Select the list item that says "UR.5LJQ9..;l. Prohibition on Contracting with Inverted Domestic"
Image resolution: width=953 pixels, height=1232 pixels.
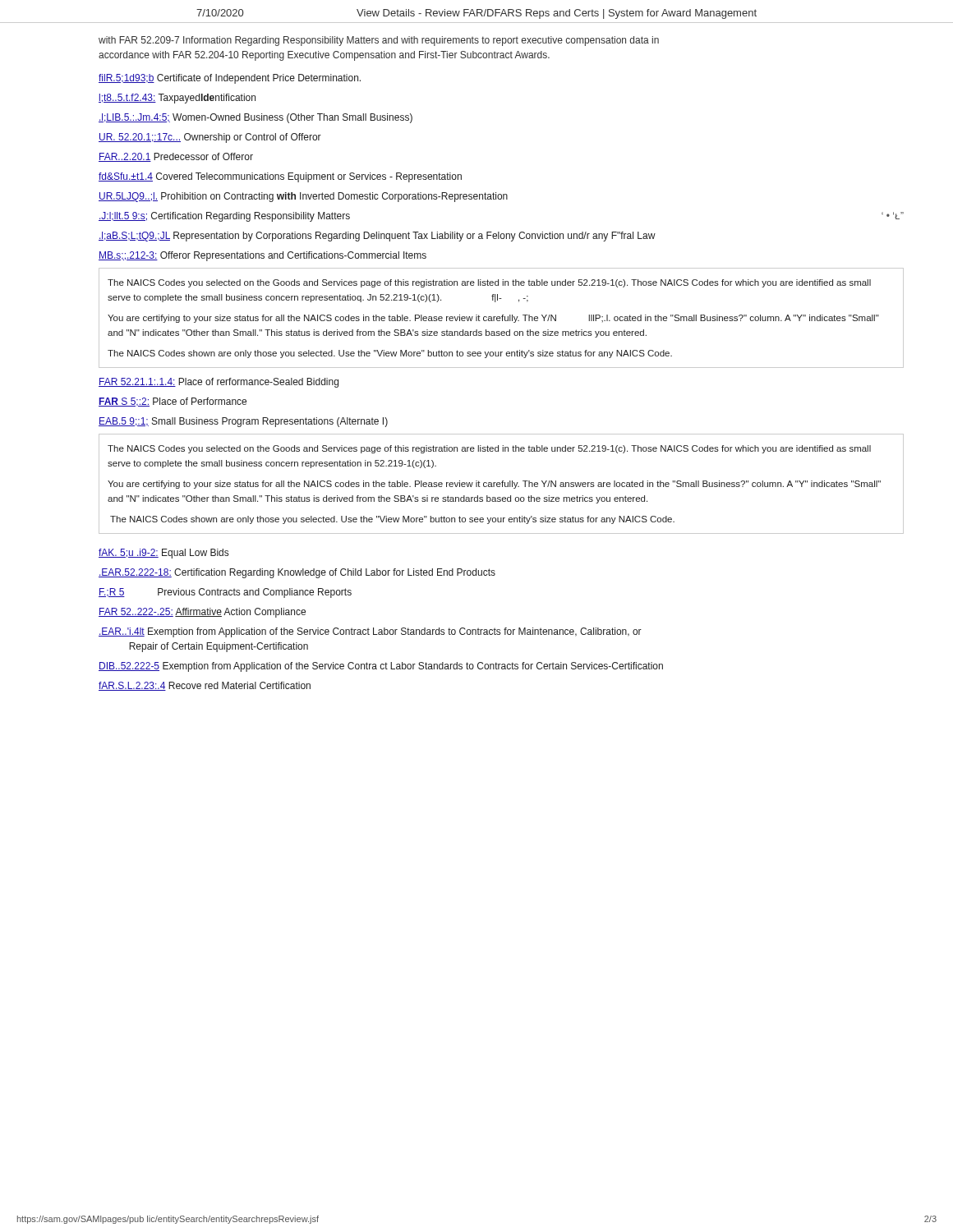tap(303, 196)
